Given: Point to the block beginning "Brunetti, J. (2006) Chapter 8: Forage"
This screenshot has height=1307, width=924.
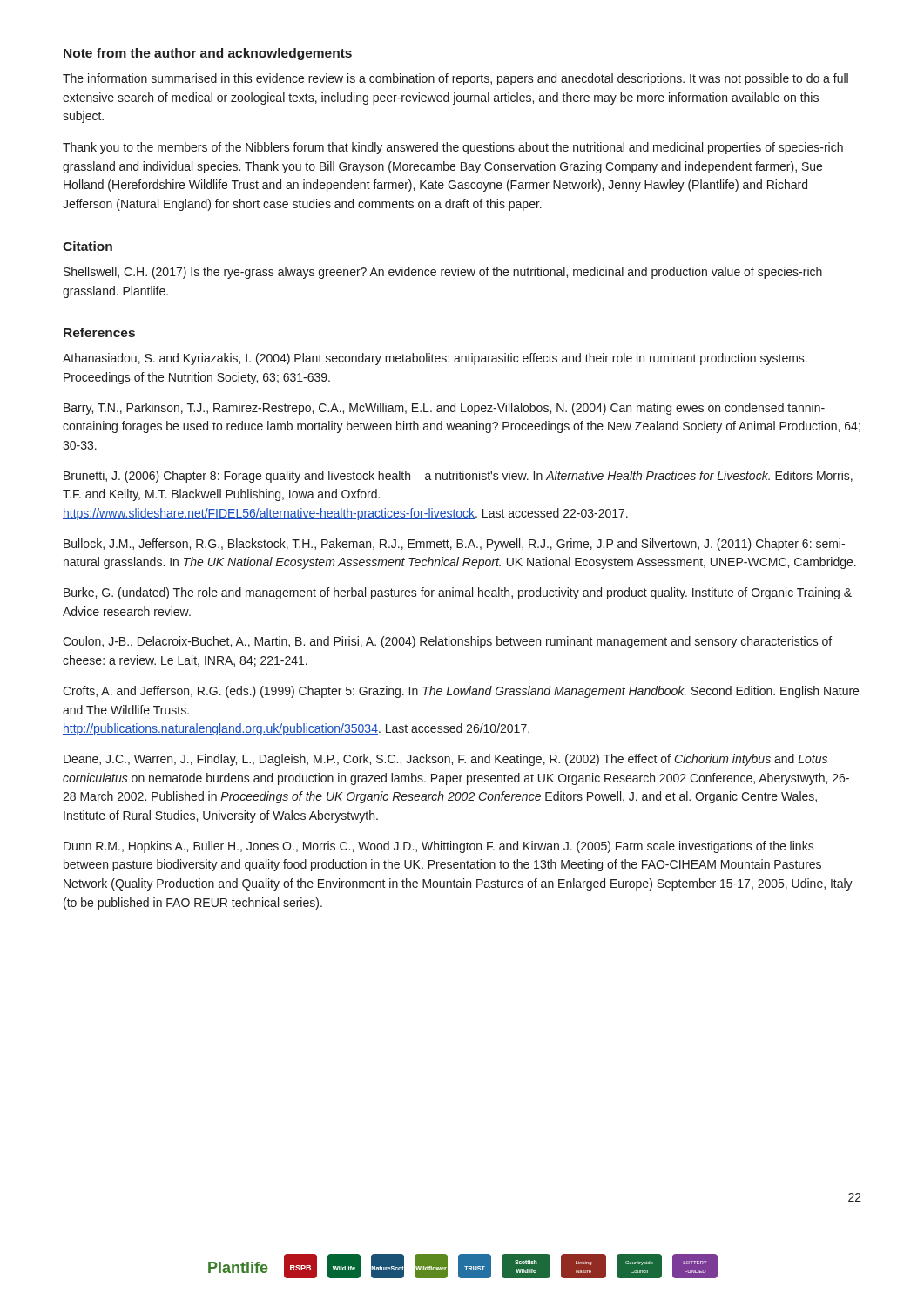Looking at the screenshot, I should click(458, 477).
